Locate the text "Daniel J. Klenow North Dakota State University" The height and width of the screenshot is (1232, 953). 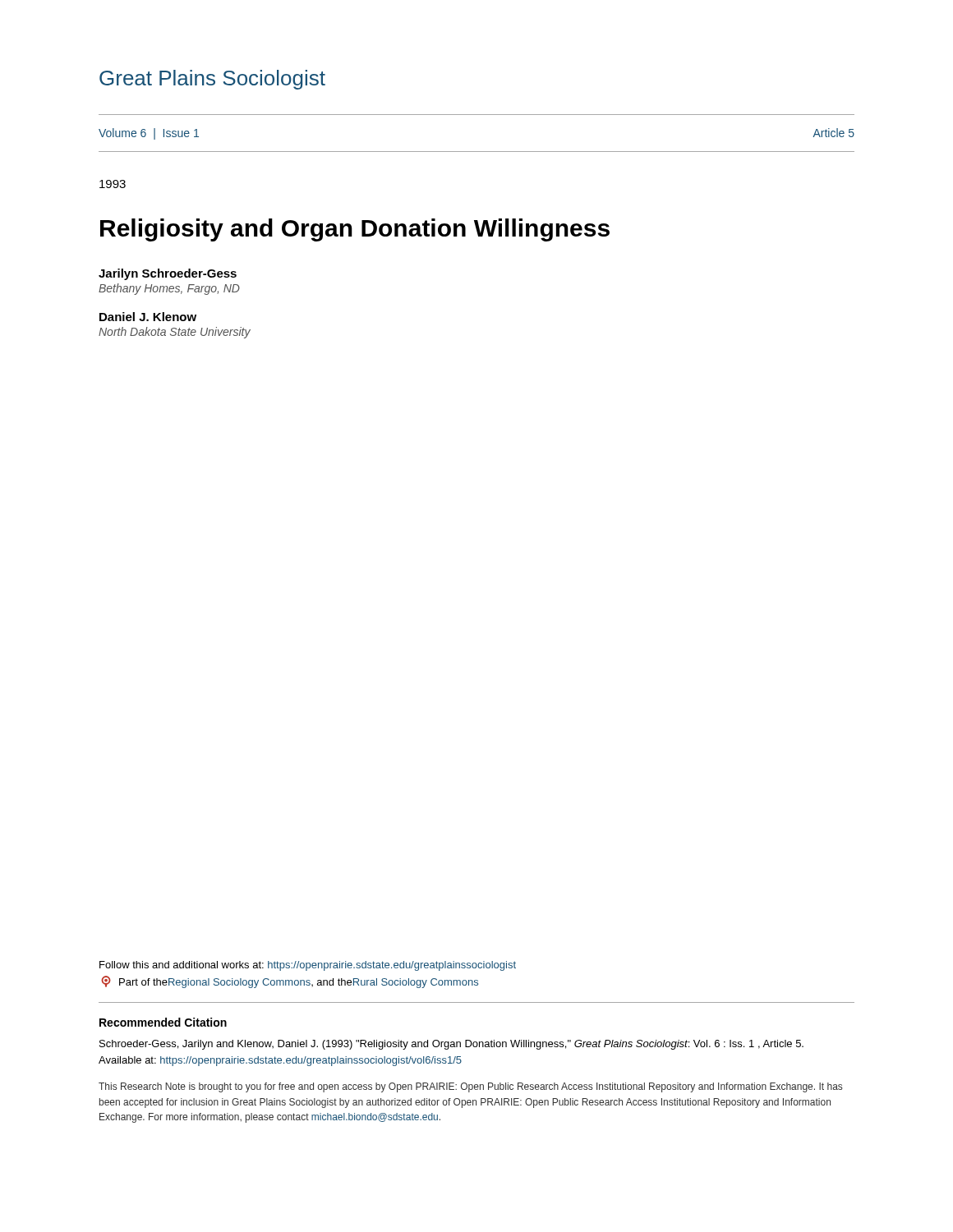click(x=148, y=317)
